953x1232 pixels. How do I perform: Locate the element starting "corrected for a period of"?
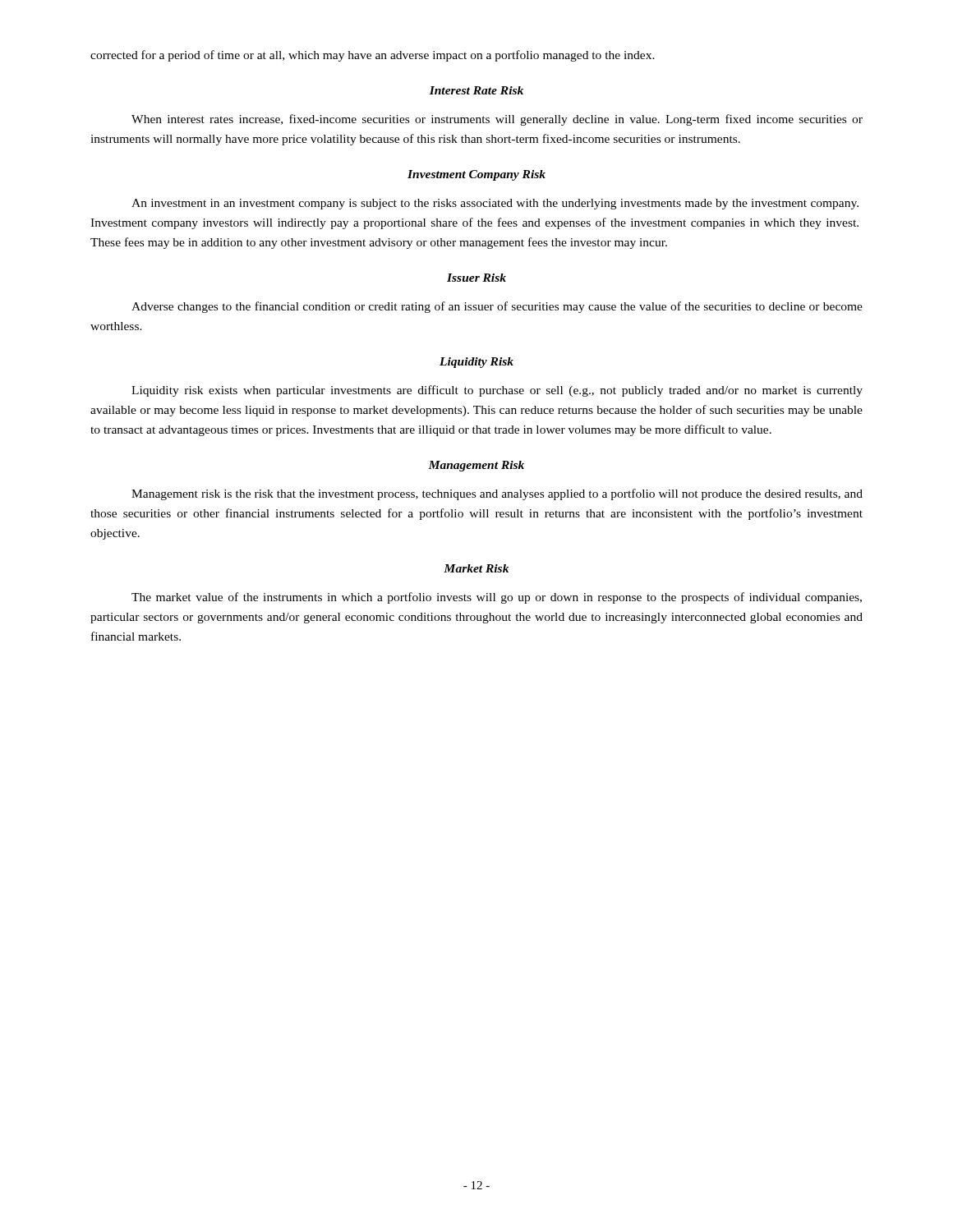tap(476, 55)
